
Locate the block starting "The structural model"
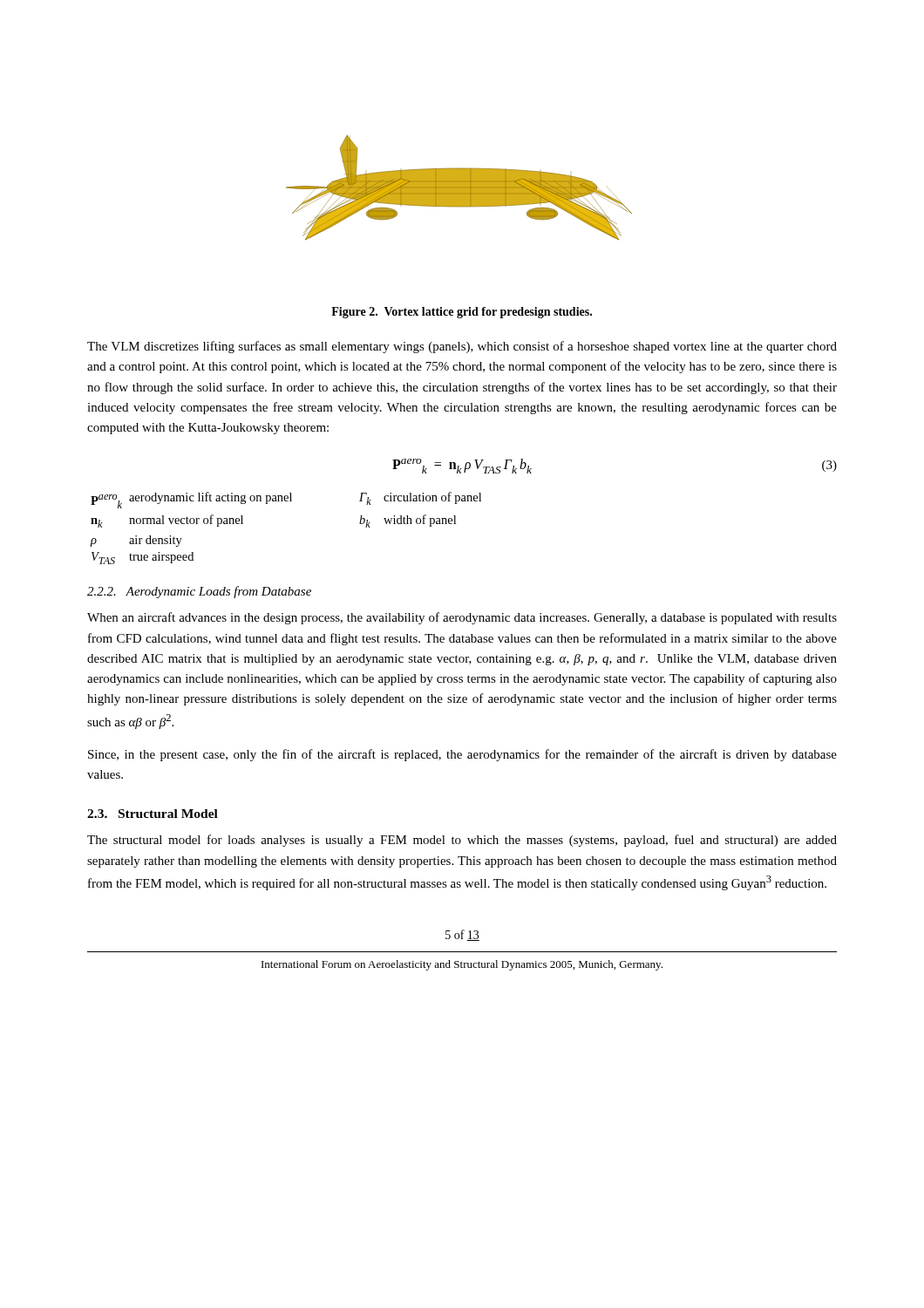462,862
